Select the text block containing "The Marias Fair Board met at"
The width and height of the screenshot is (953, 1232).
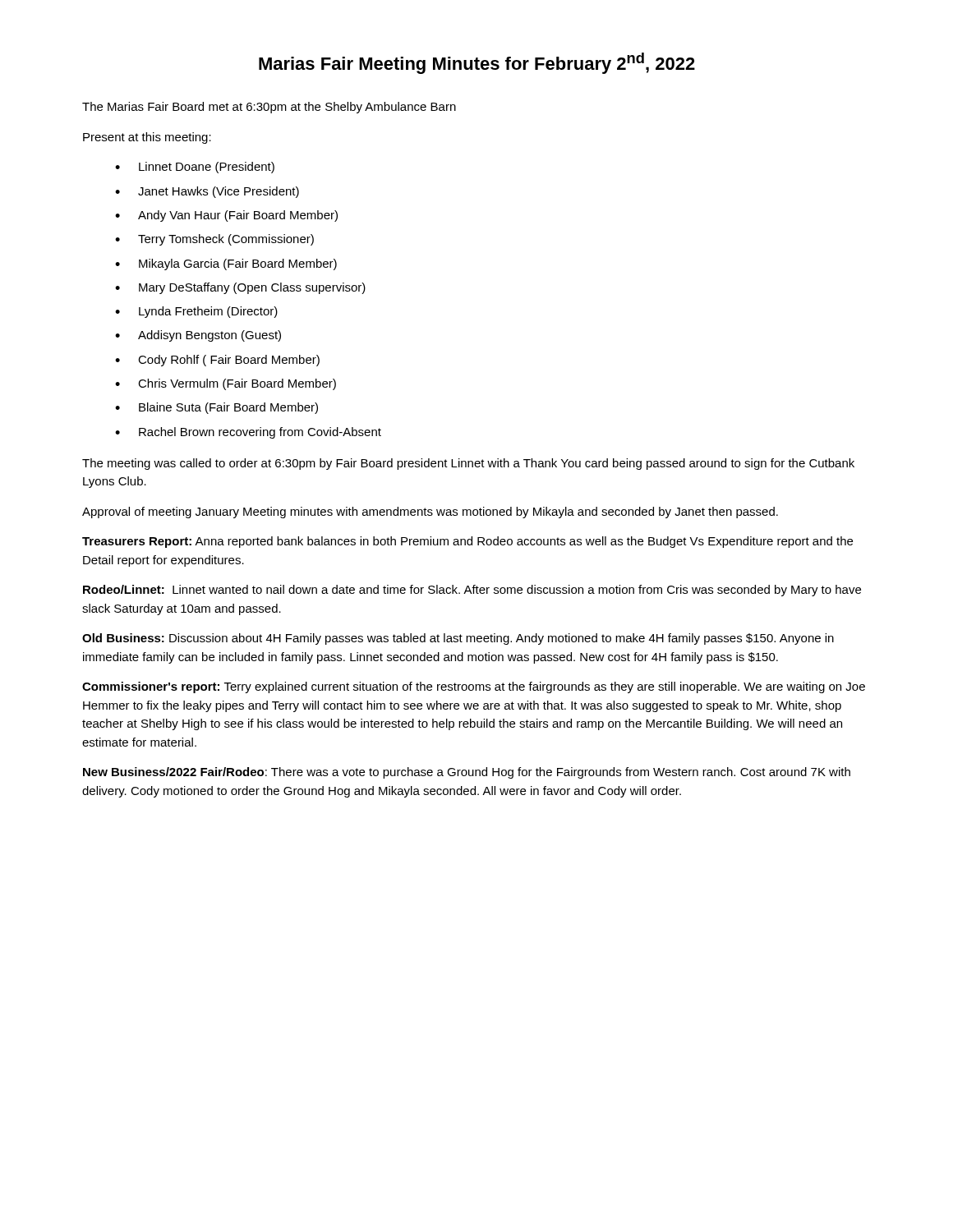[269, 107]
